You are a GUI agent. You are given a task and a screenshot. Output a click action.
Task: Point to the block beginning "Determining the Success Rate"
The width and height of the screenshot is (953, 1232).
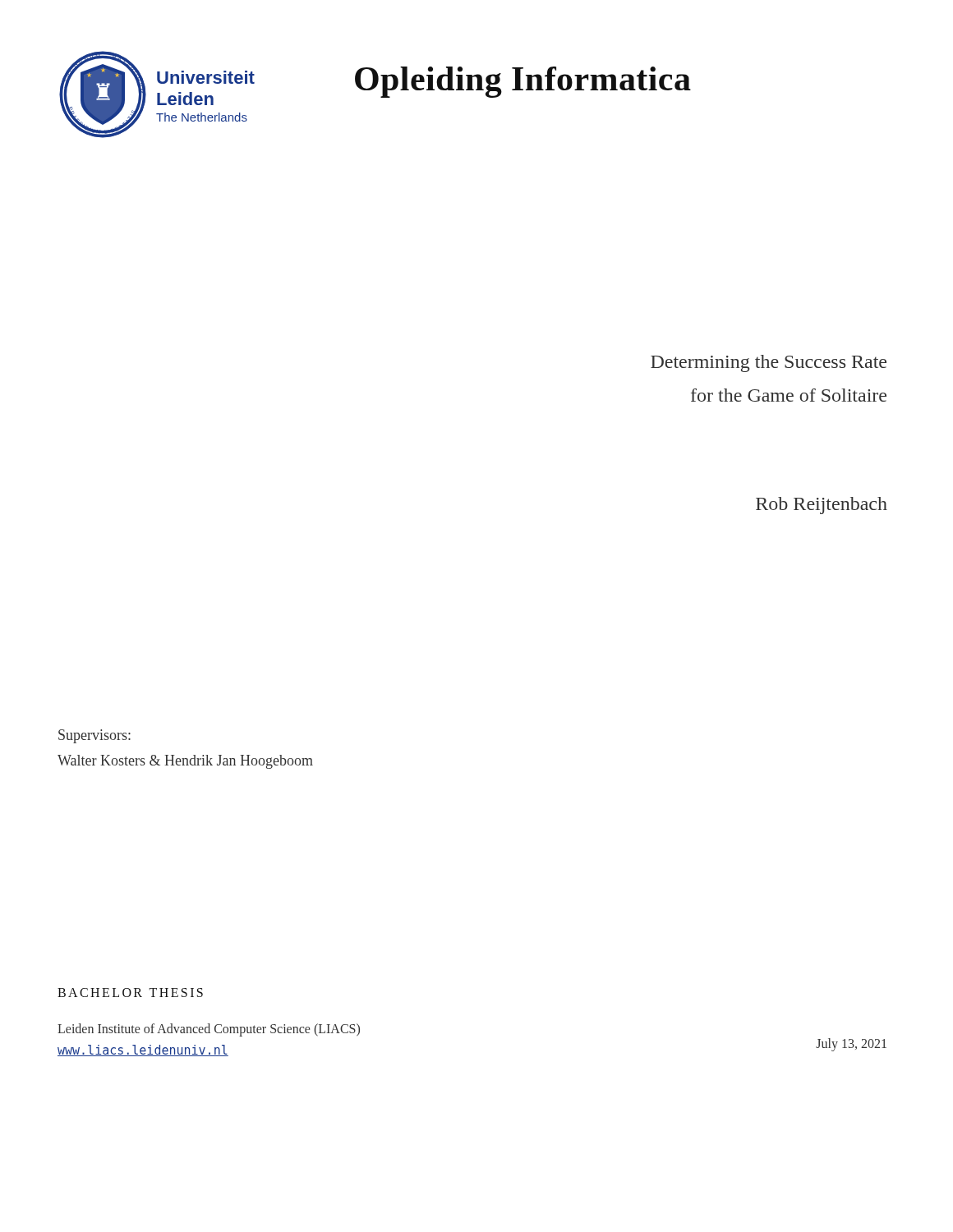pos(769,378)
